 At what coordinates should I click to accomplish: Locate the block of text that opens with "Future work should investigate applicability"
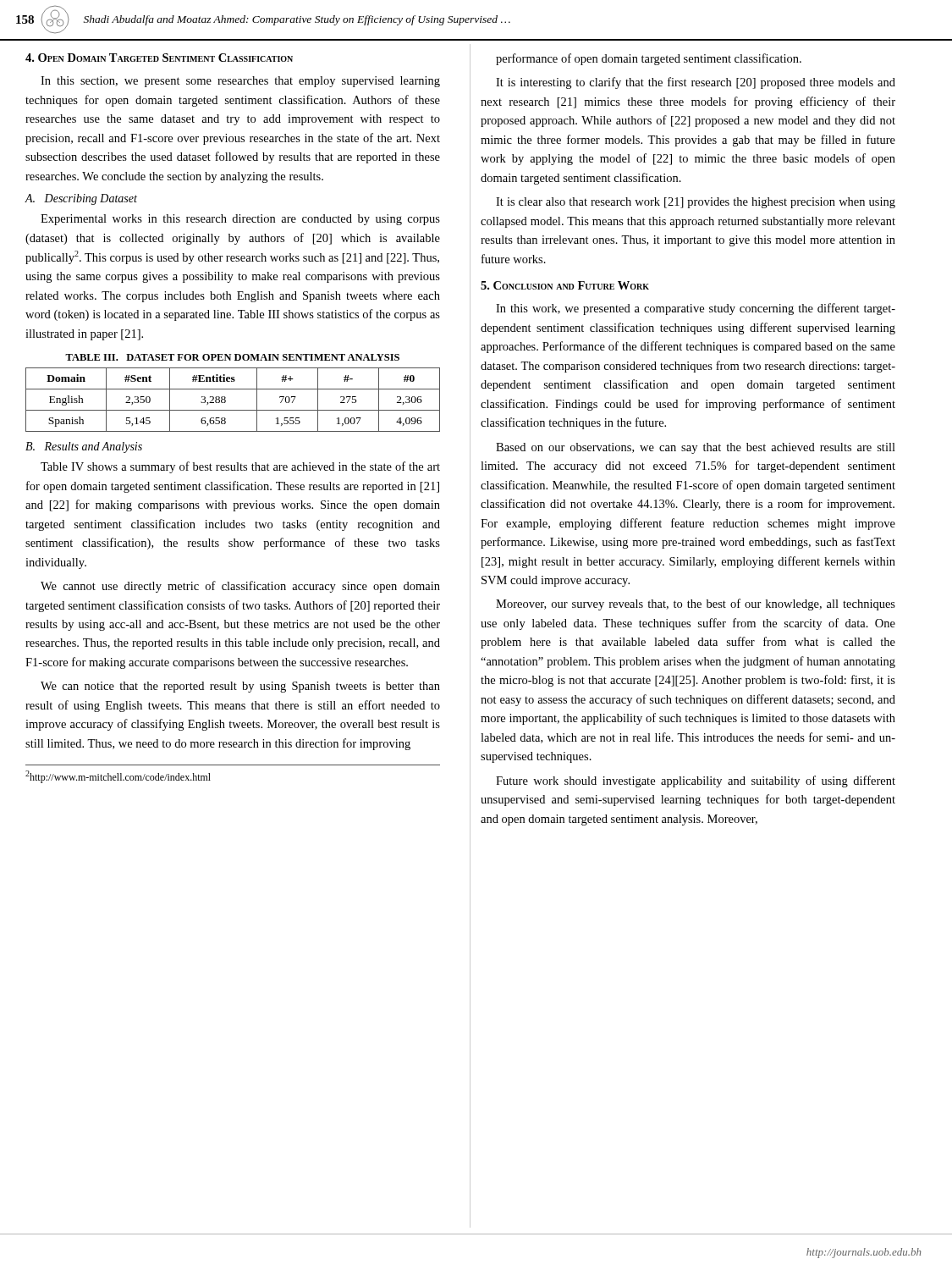coord(688,800)
